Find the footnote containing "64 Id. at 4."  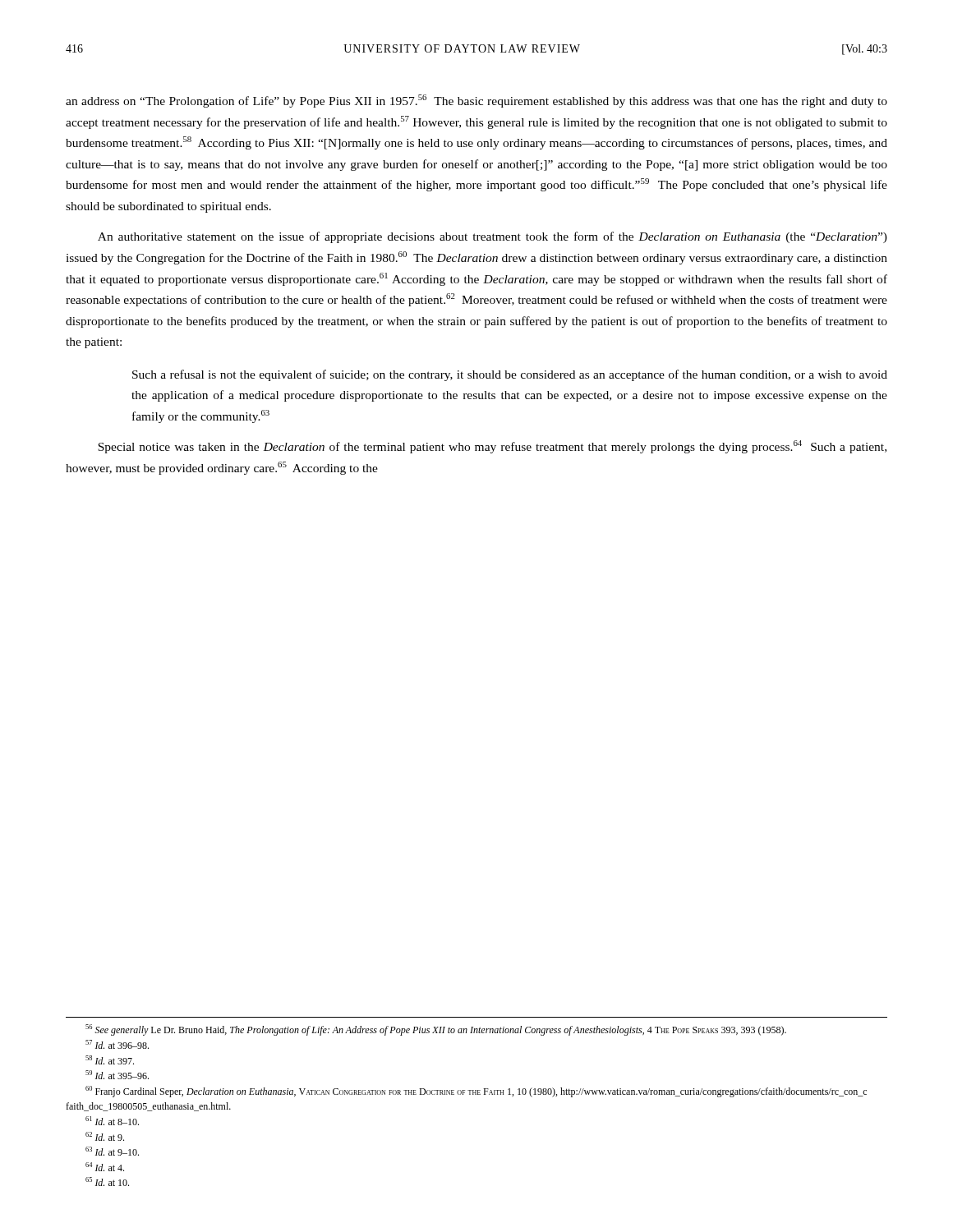pyautogui.click(x=105, y=1167)
